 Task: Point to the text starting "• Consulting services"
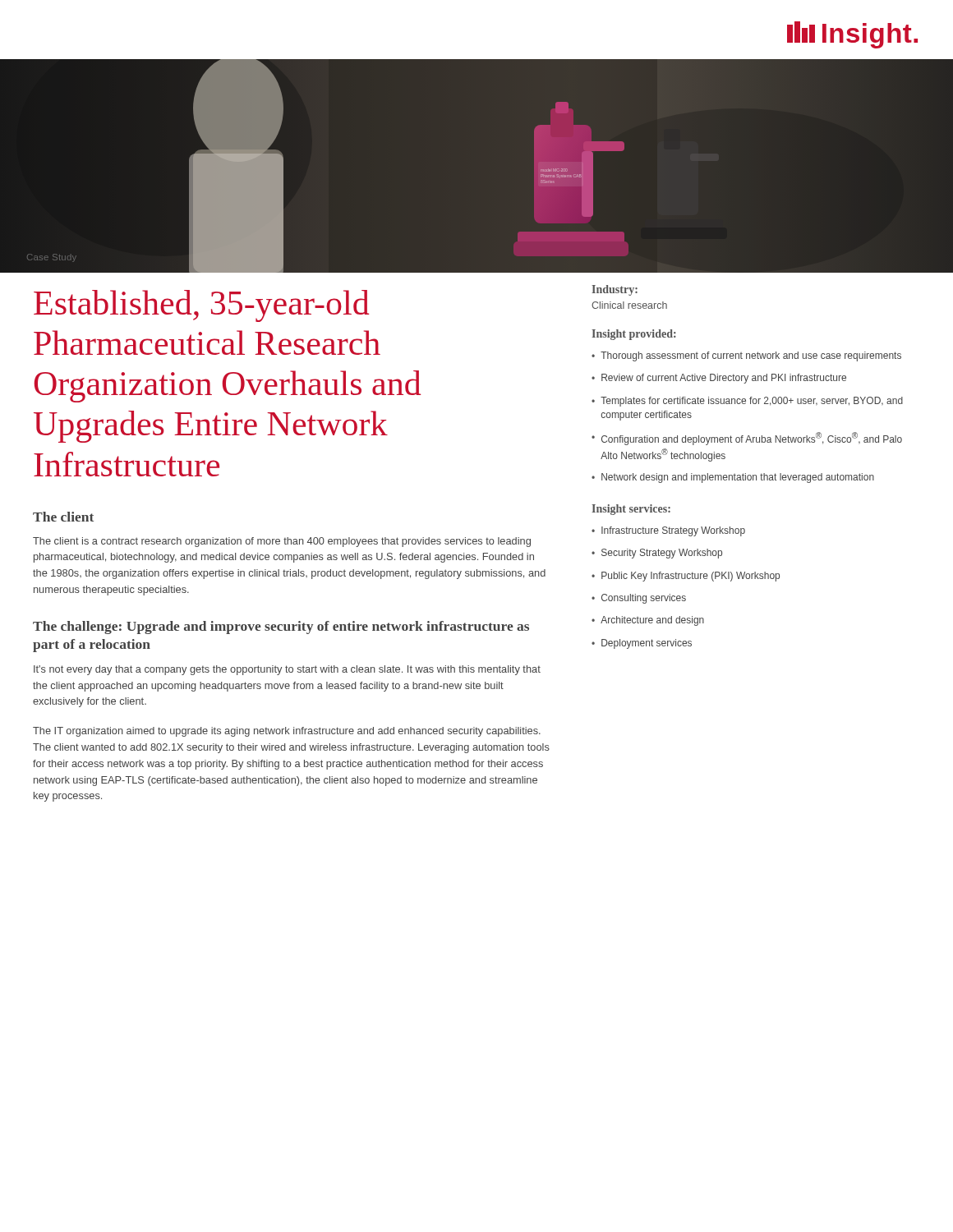pos(639,599)
